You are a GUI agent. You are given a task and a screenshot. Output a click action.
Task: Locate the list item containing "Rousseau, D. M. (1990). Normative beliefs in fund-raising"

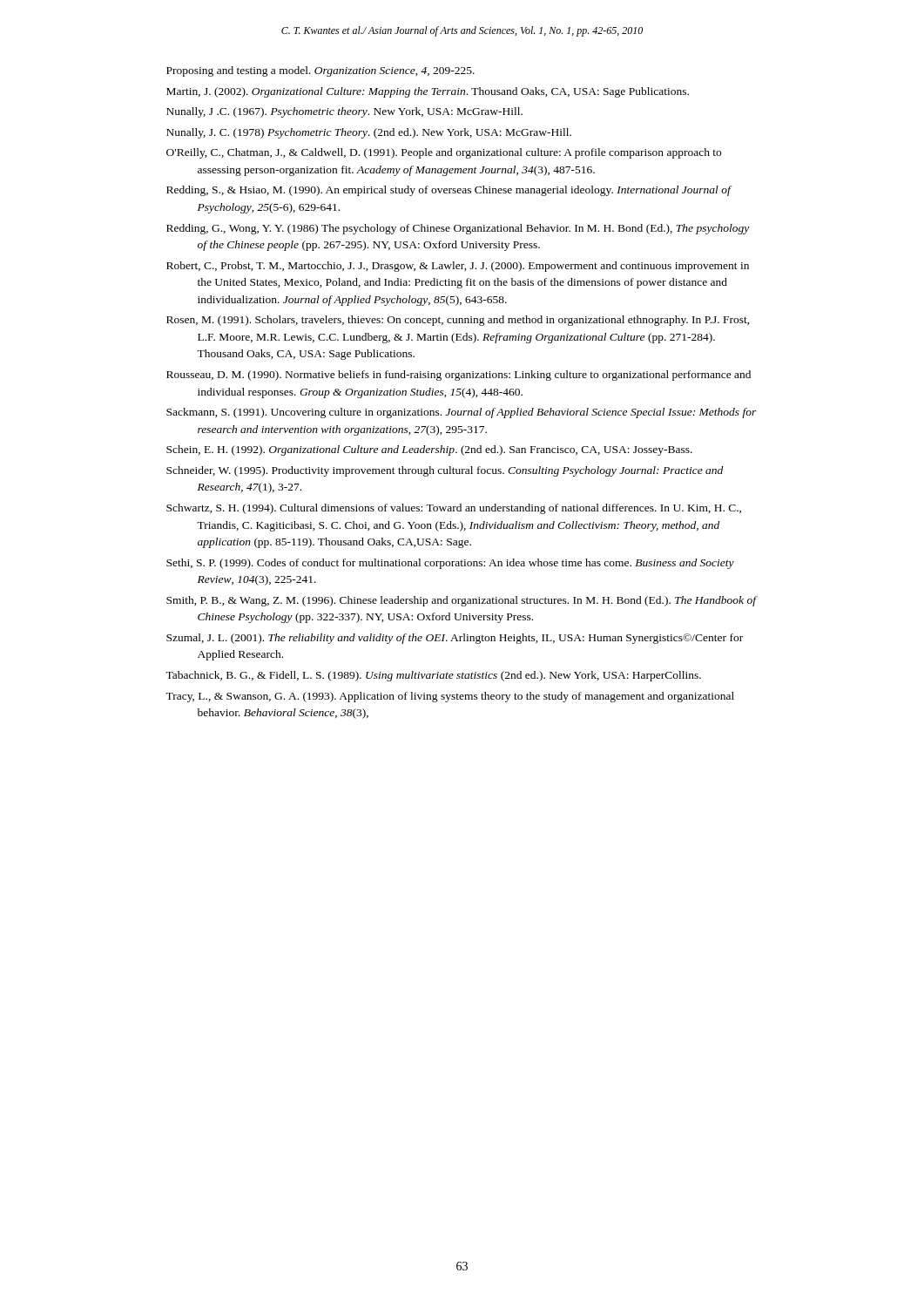click(459, 383)
